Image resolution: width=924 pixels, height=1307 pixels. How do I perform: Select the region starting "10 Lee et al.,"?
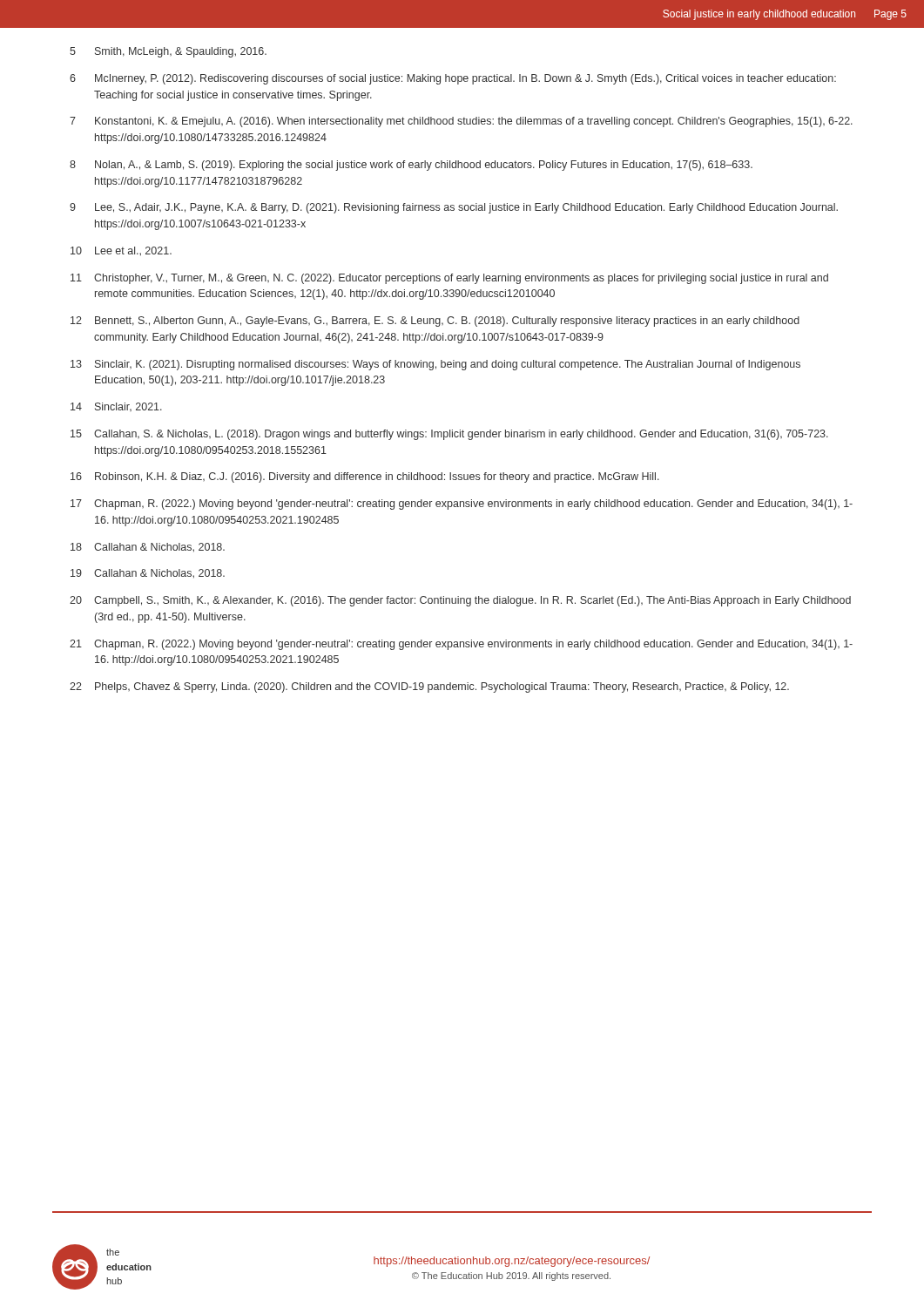[121, 251]
